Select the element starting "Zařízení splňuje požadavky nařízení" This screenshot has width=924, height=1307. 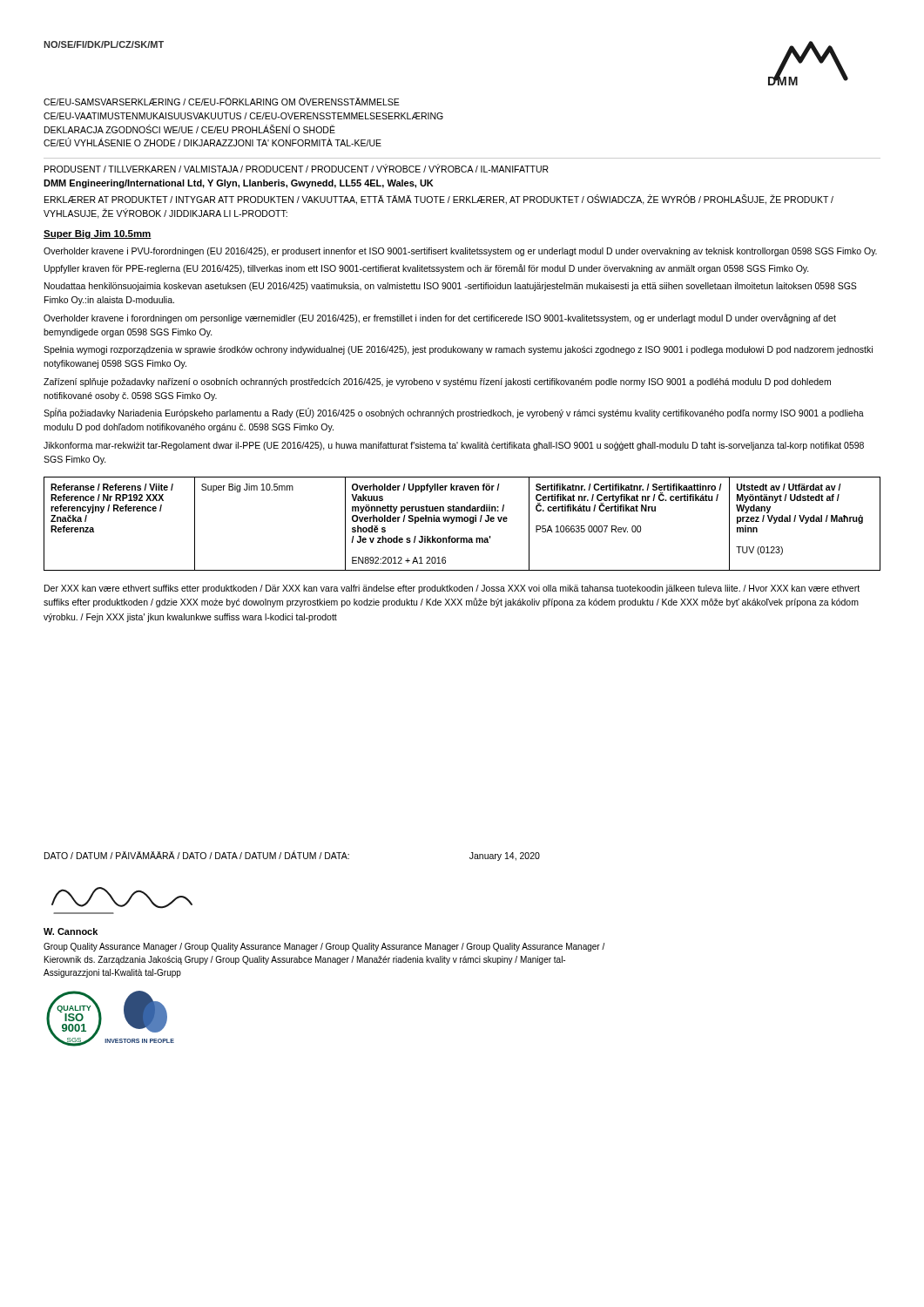pos(437,388)
